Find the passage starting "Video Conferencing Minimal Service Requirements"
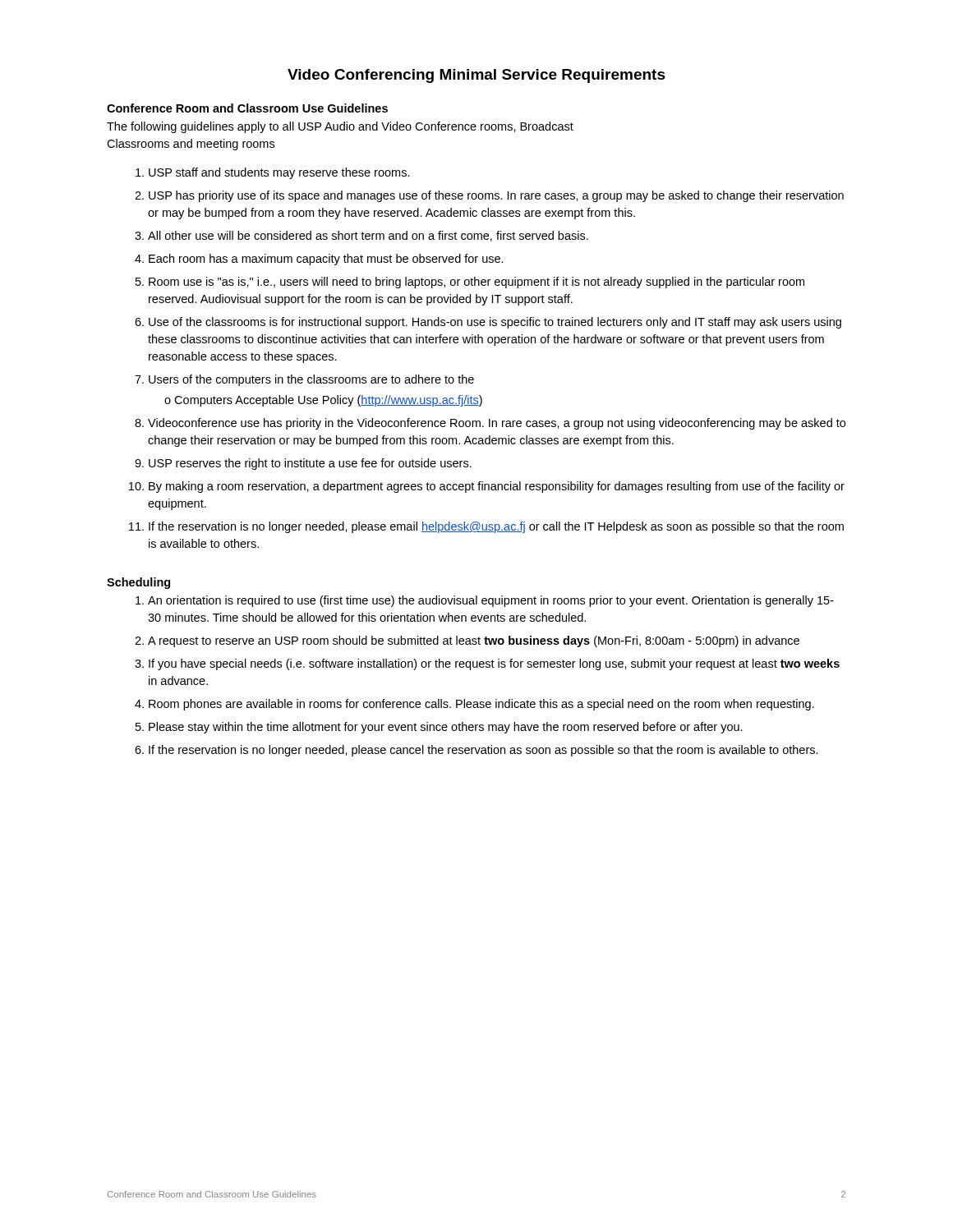The width and height of the screenshot is (953, 1232). [x=476, y=75]
